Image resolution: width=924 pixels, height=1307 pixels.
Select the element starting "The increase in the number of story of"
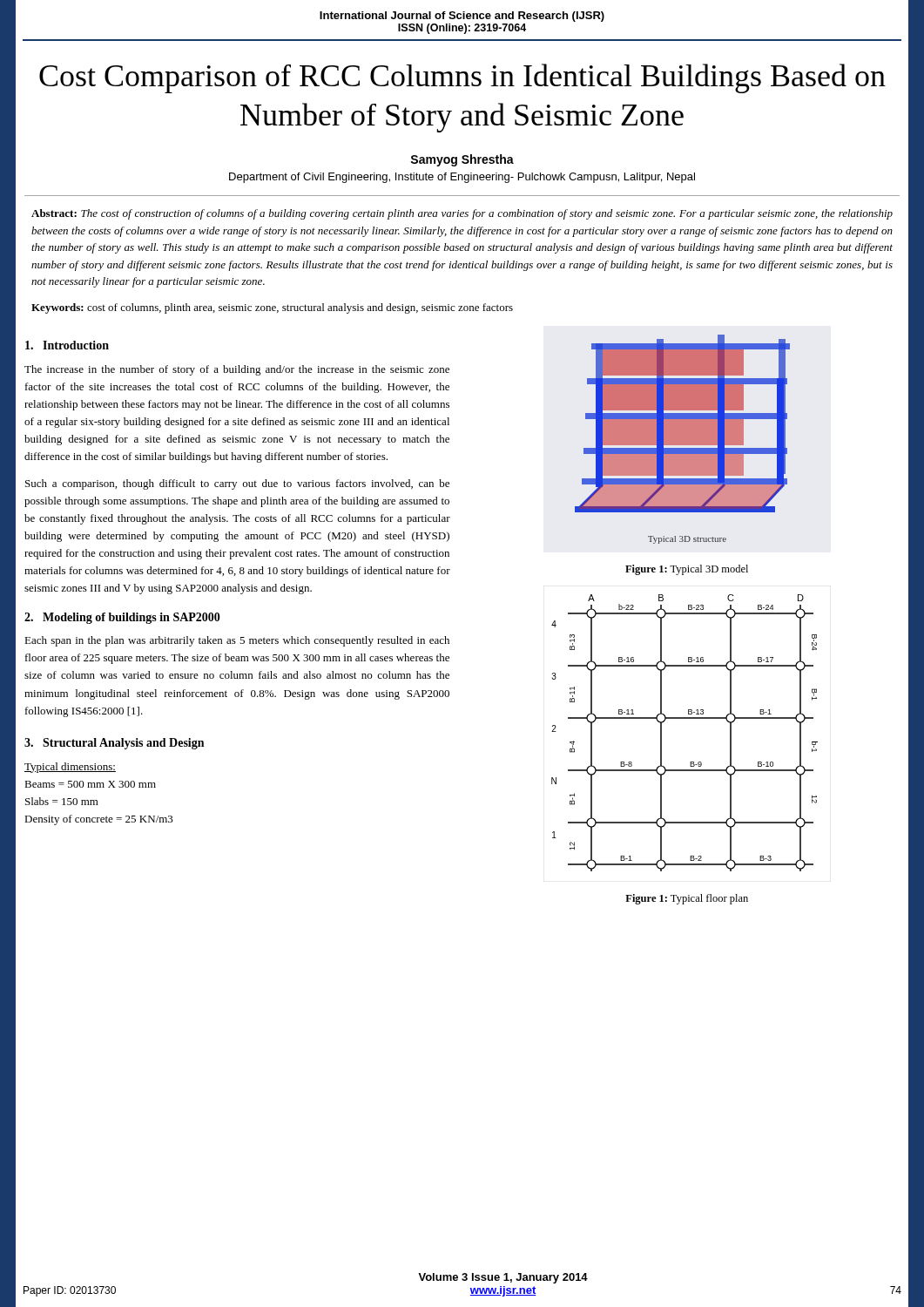click(x=237, y=413)
